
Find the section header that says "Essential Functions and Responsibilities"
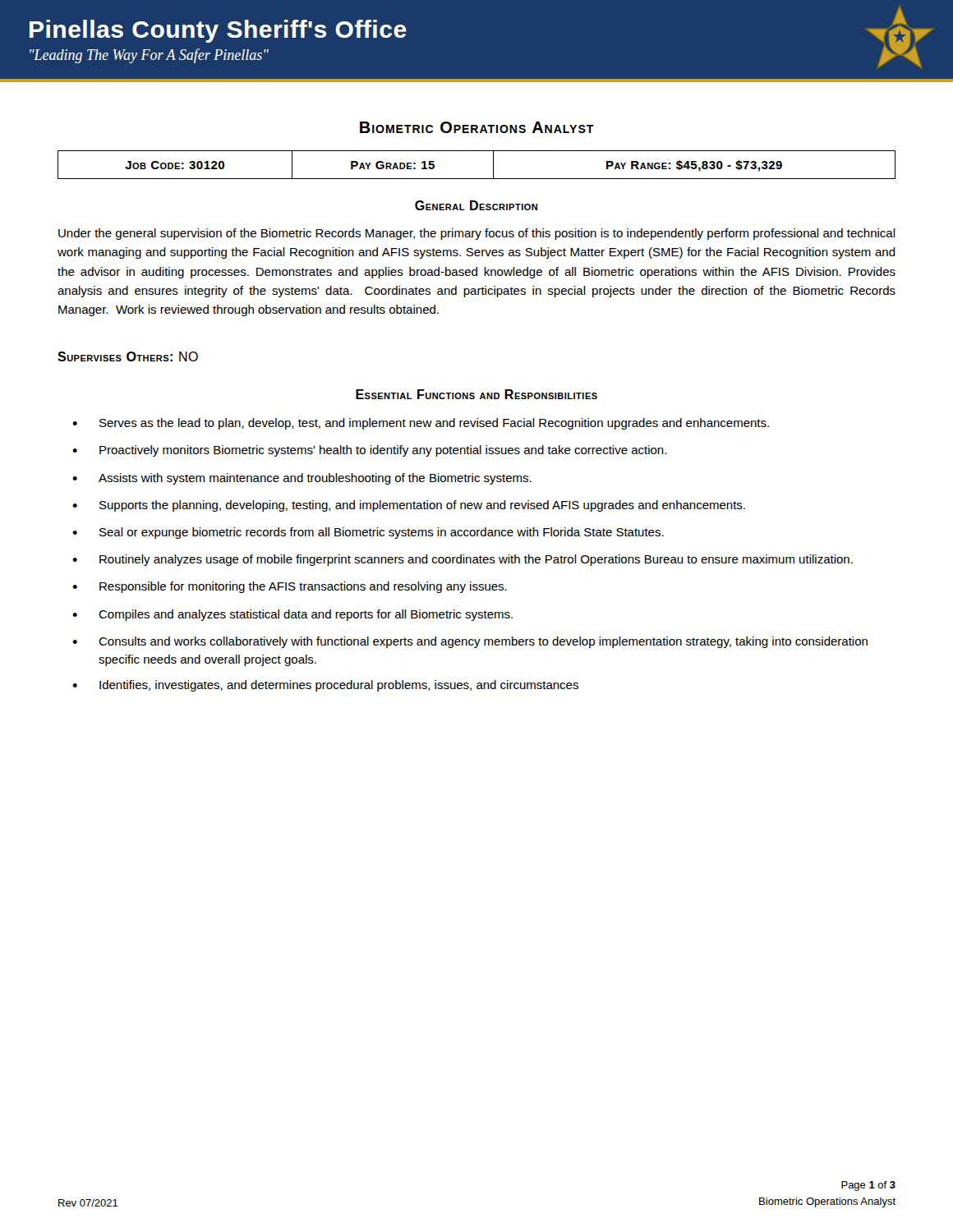(476, 395)
